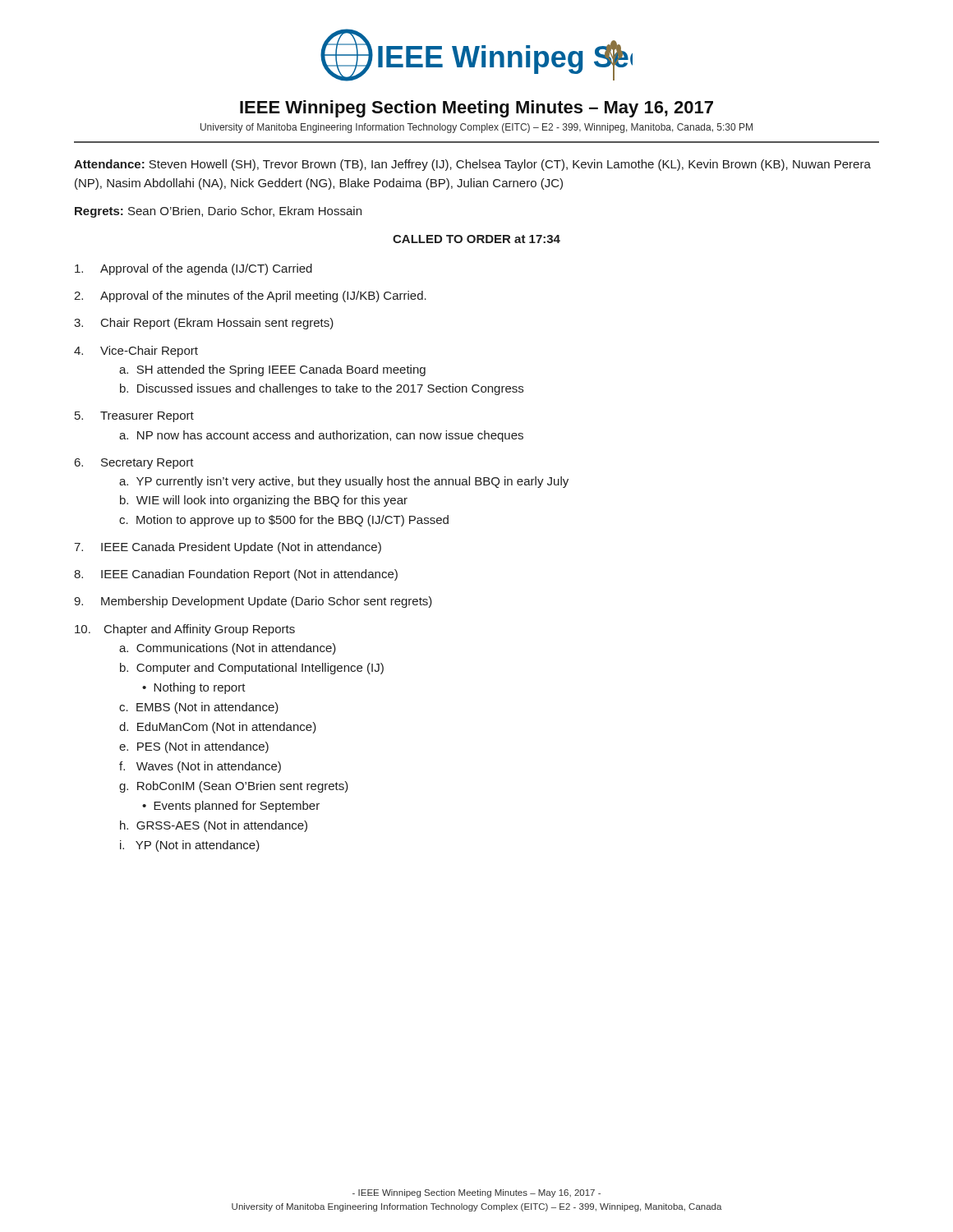The height and width of the screenshot is (1232, 953).
Task: Select the logo
Action: point(476,57)
